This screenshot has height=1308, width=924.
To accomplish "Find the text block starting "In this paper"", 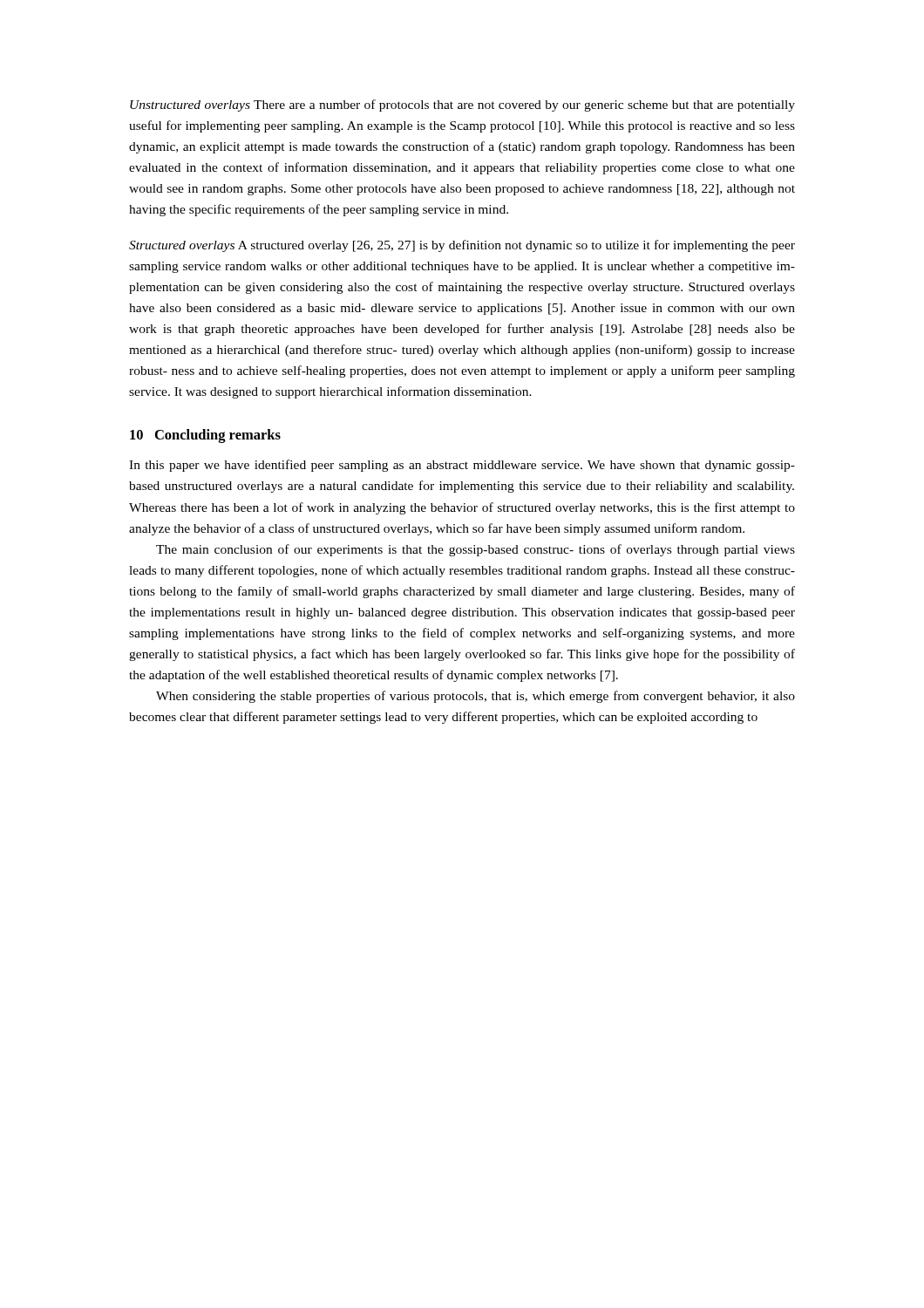I will tap(462, 497).
